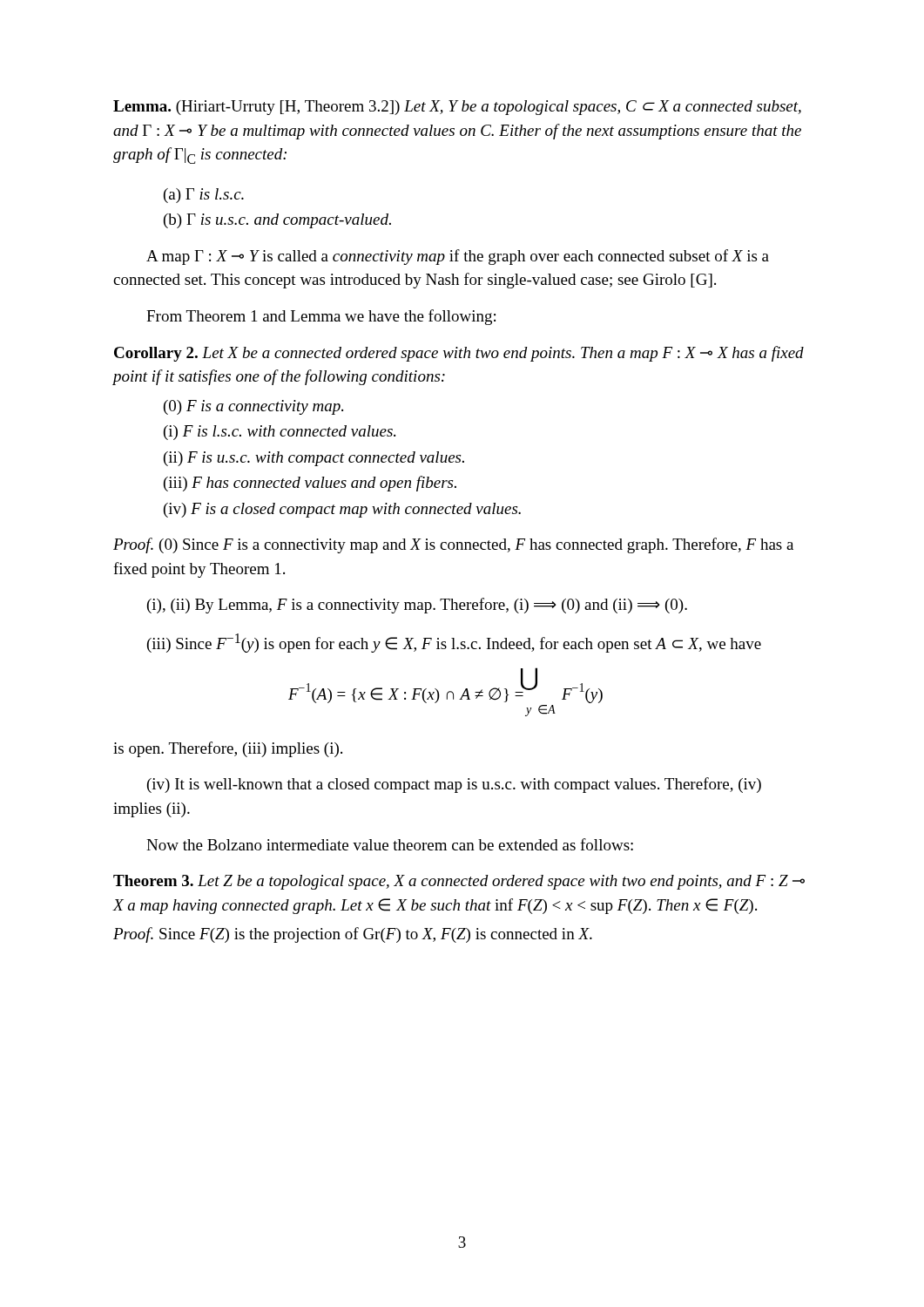Select the text block that reads "From Theorem 1 and Lemma we"

click(322, 316)
